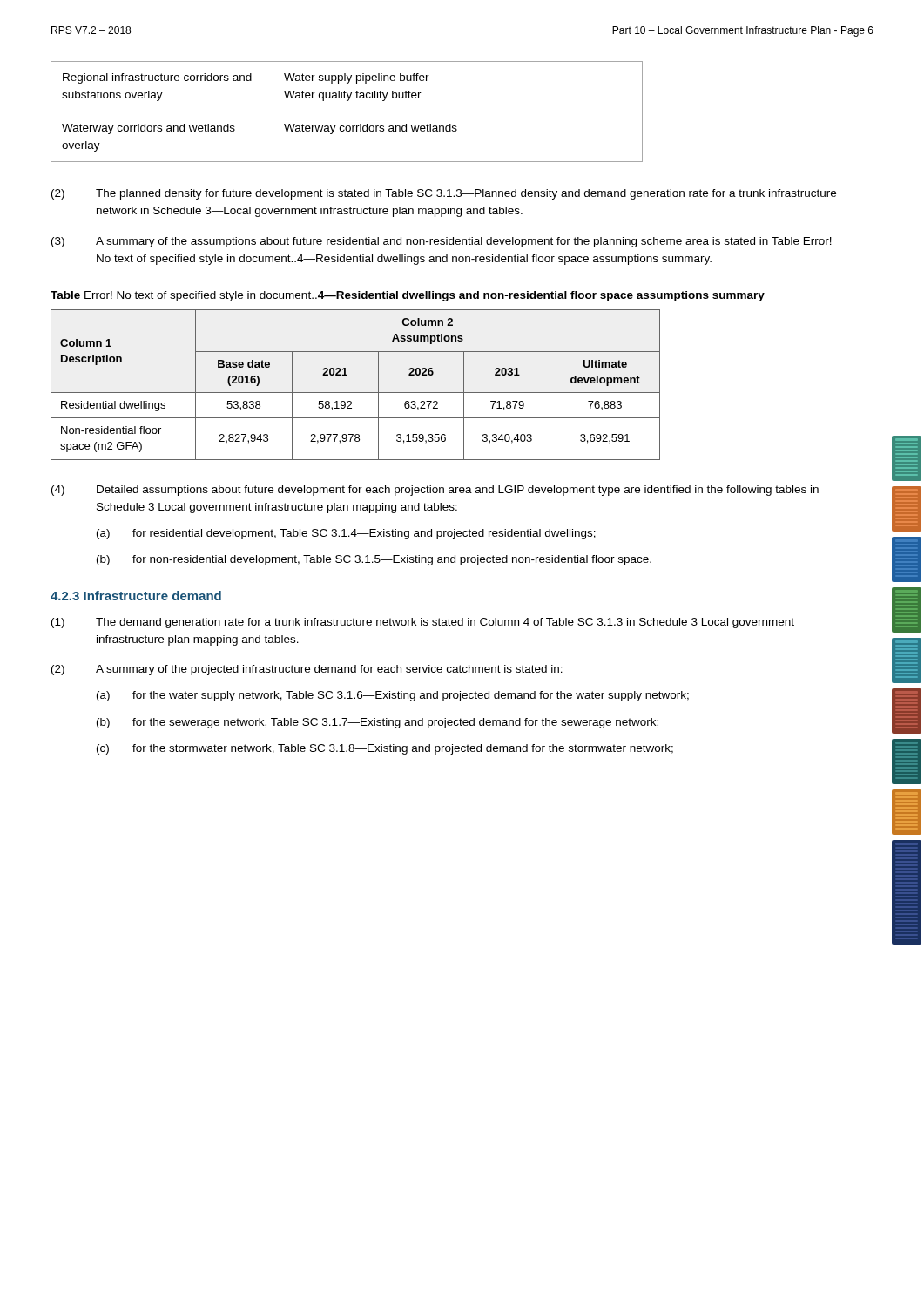The image size is (924, 1307).
Task: Select the list item that says "(3) A summary of the assumptions"
Action: click(x=444, y=250)
